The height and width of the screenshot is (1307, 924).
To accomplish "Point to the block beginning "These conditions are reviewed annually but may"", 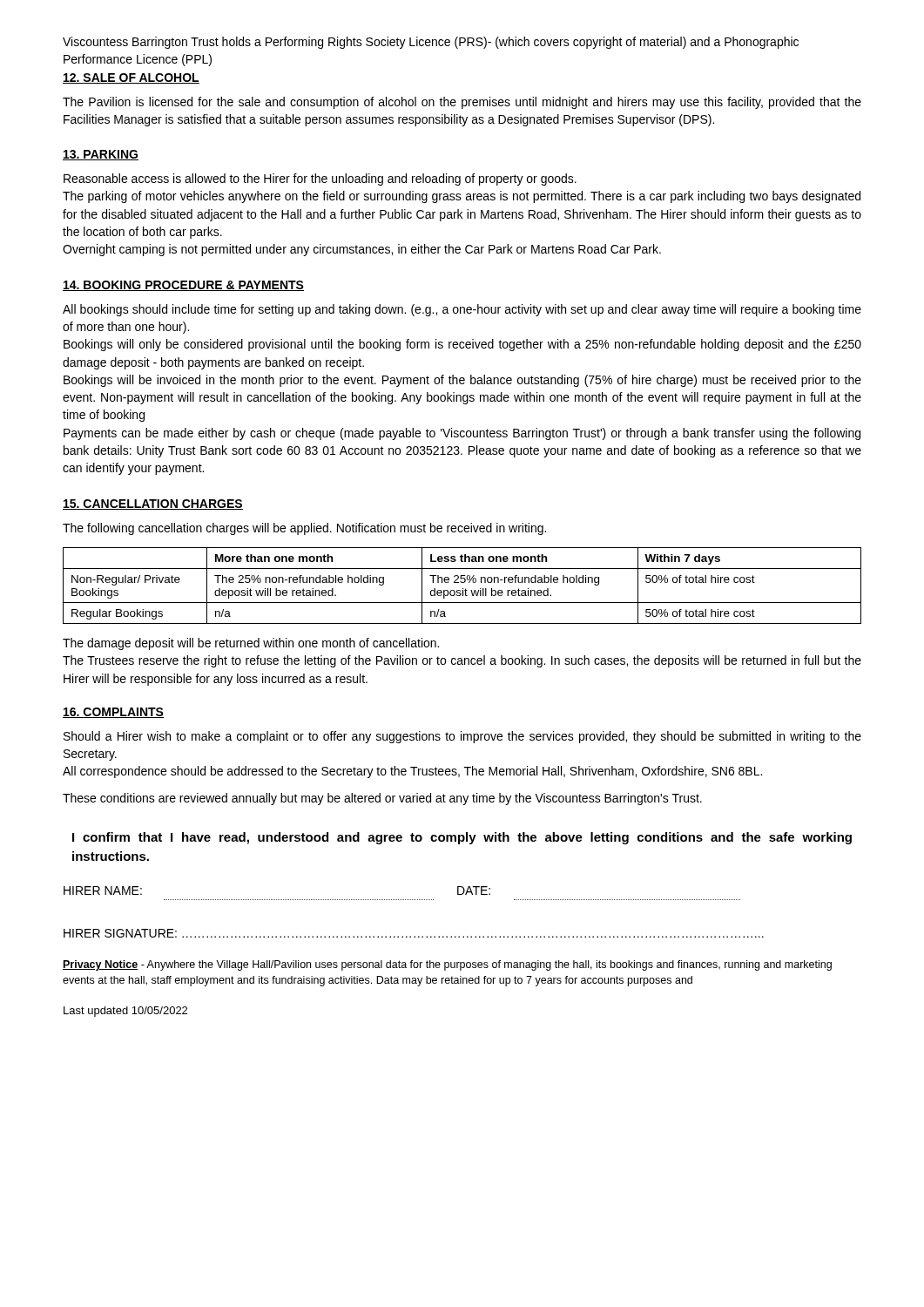I will point(383,798).
